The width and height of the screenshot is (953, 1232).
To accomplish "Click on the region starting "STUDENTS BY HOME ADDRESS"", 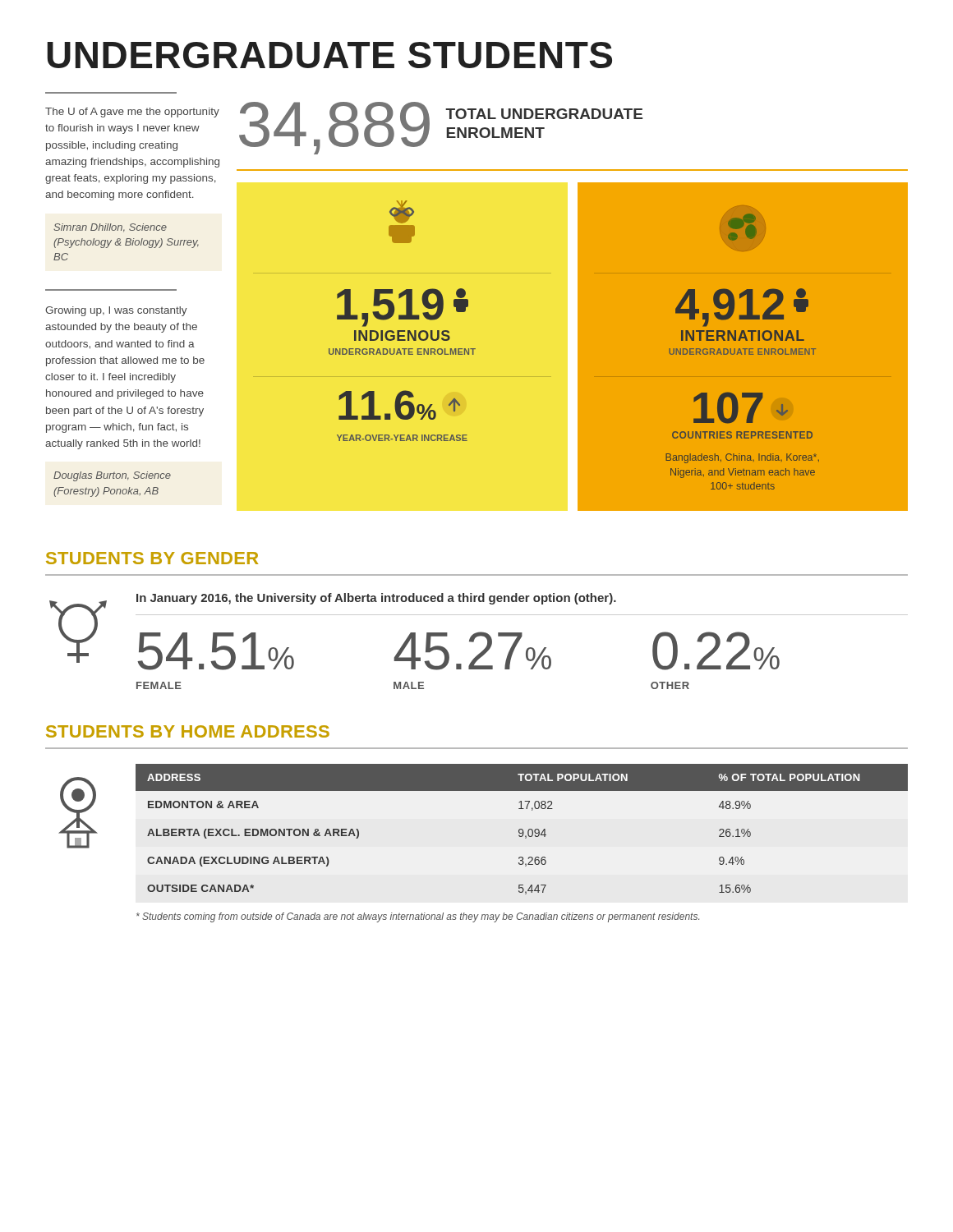I will [x=188, y=731].
